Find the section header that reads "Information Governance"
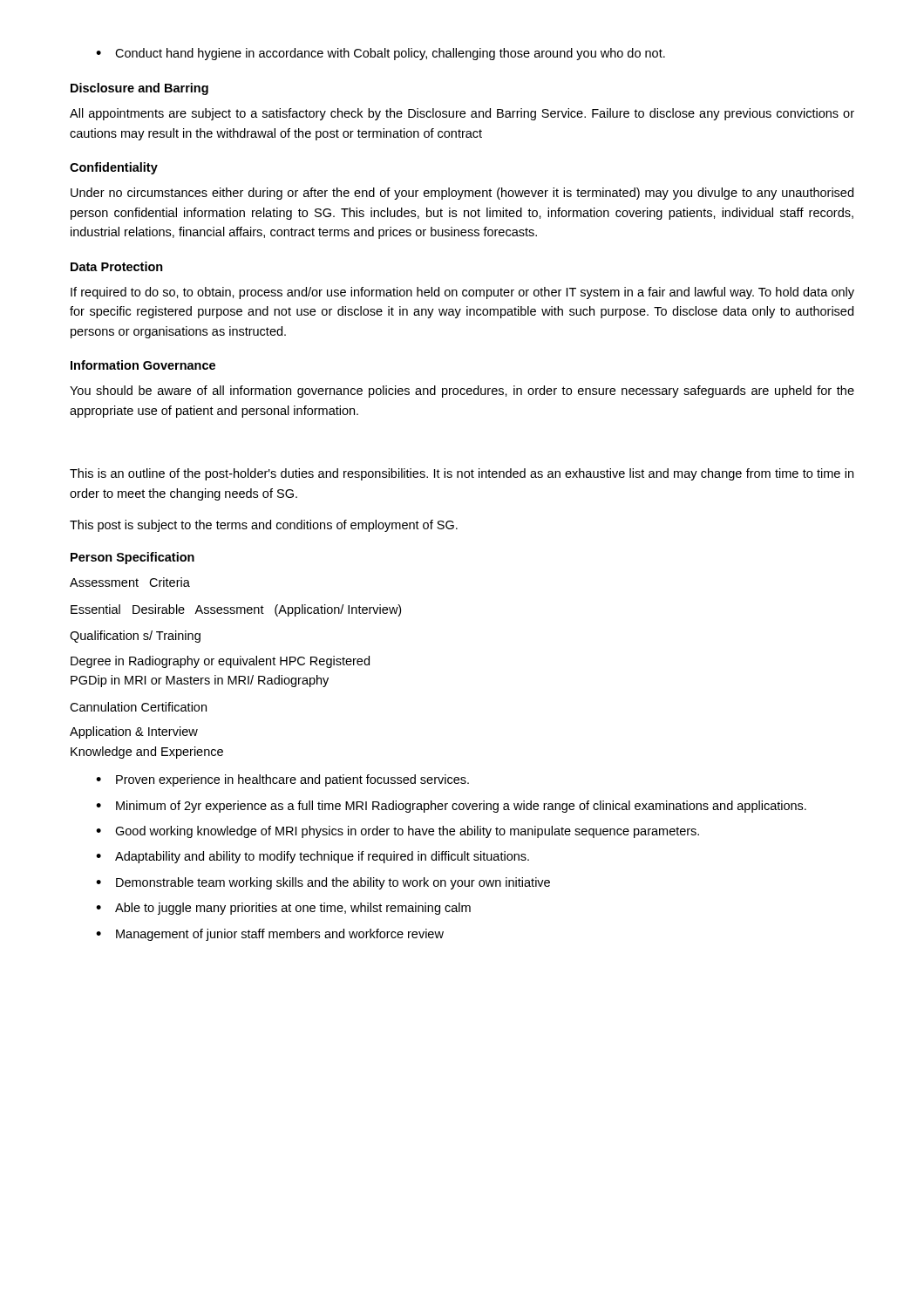Viewport: 924px width, 1308px height. click(143, 366)
